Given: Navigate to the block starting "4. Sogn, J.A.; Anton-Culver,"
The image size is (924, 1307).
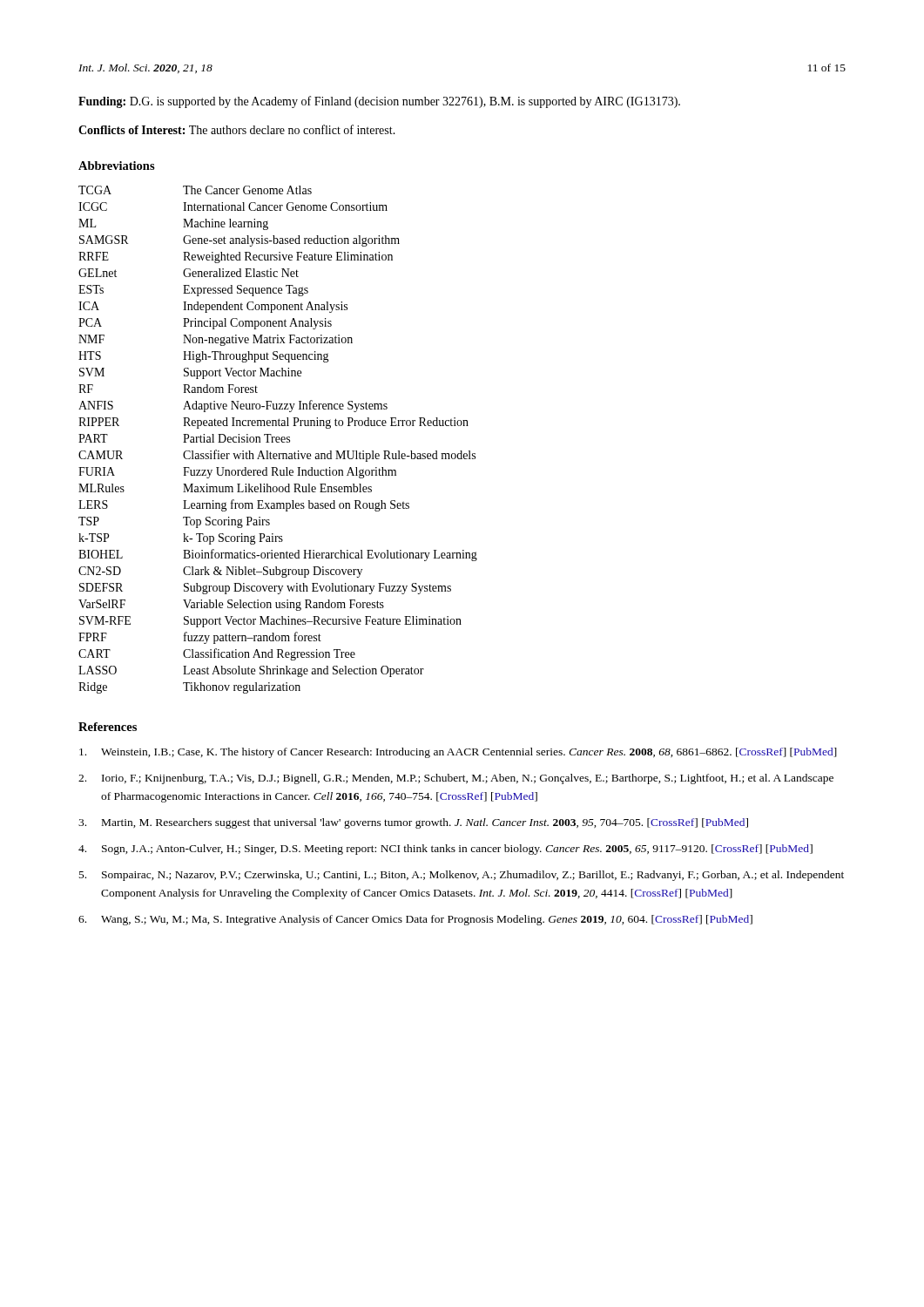Looking at the screenshot, I should tap(462, 849).
